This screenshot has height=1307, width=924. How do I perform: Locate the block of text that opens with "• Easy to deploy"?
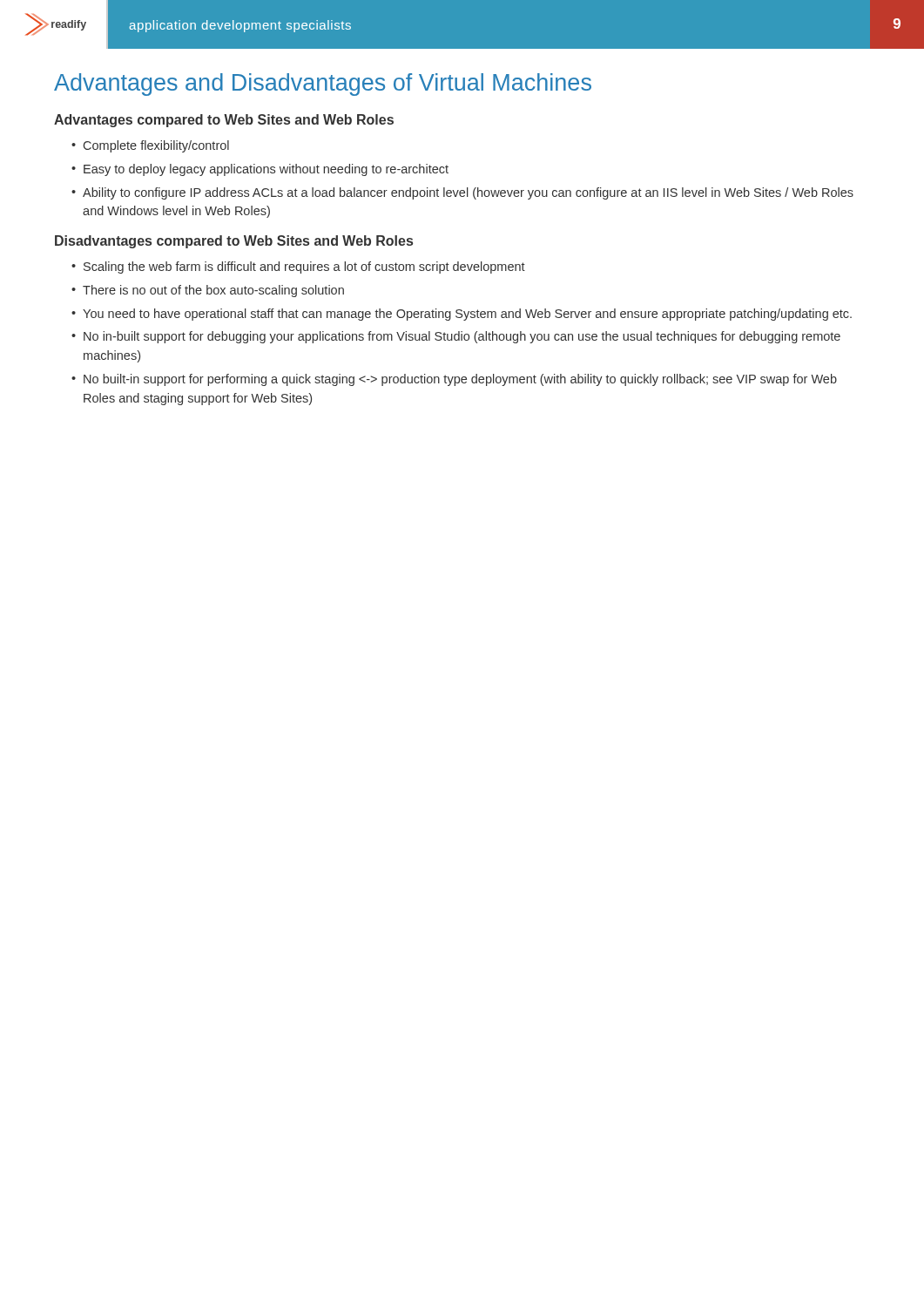pyautogui.click(x=260, y=170)
